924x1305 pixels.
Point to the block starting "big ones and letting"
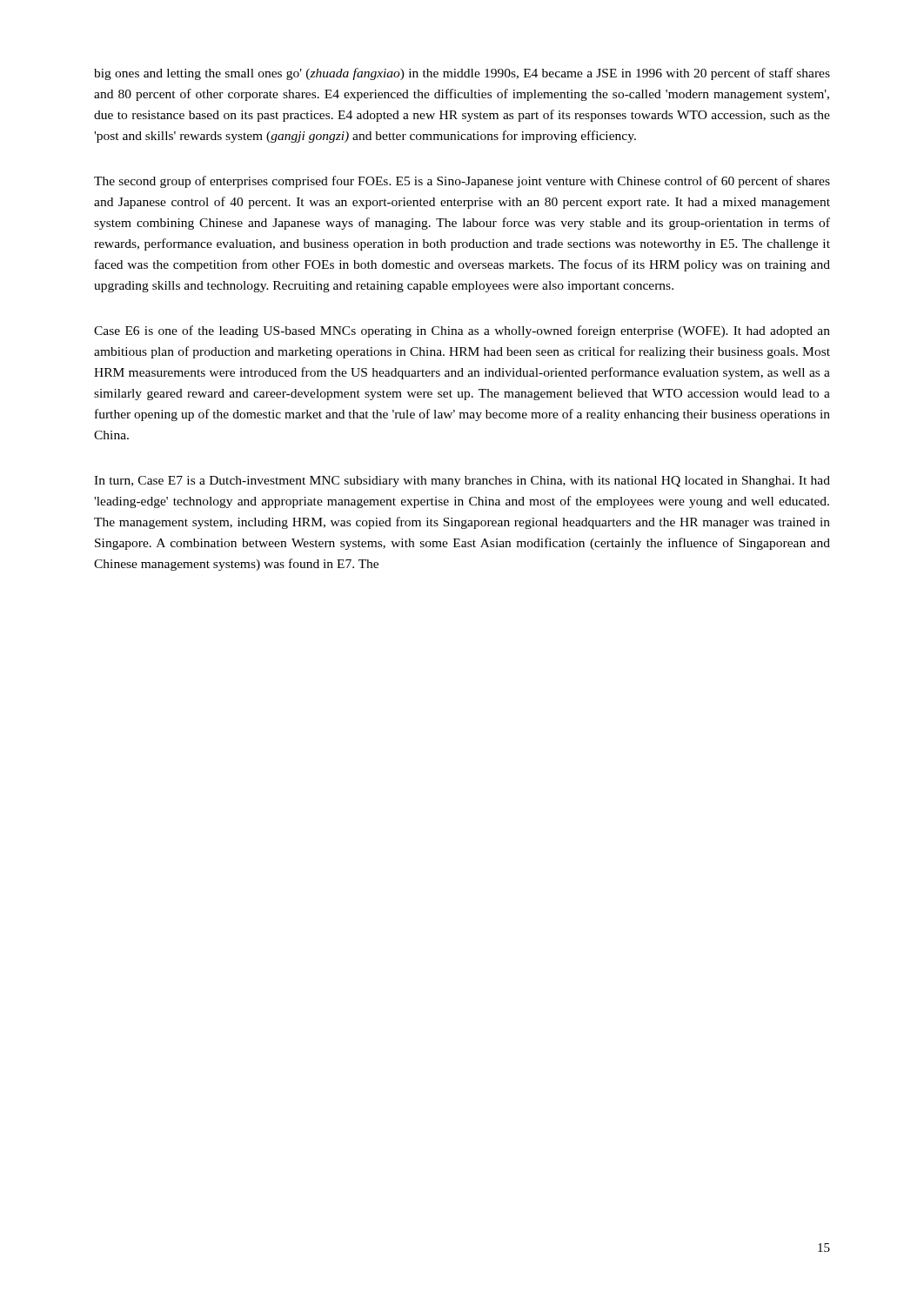(462, 104)
